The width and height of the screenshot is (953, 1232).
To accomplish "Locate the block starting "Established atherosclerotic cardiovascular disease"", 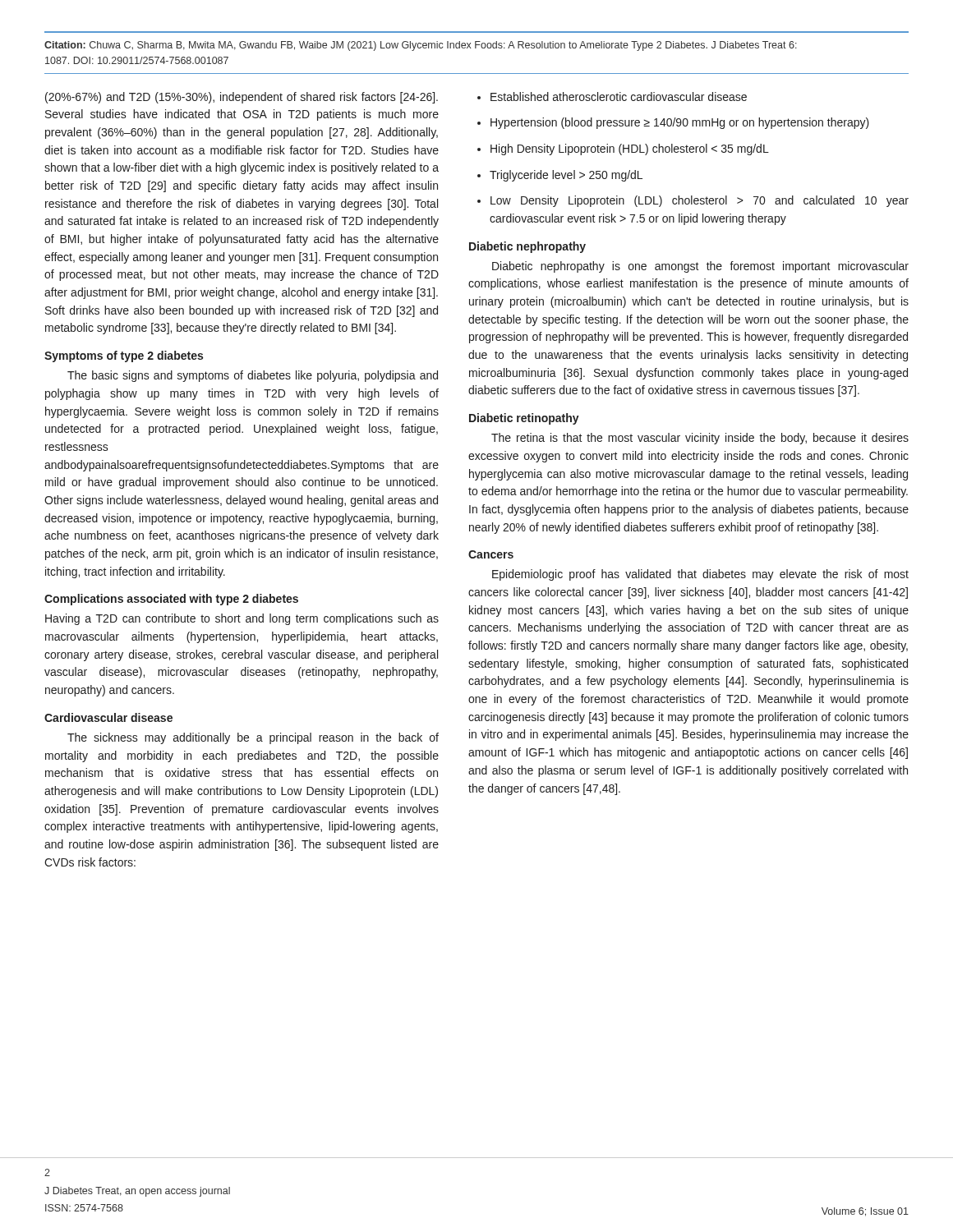I will (x=699, y=97).
